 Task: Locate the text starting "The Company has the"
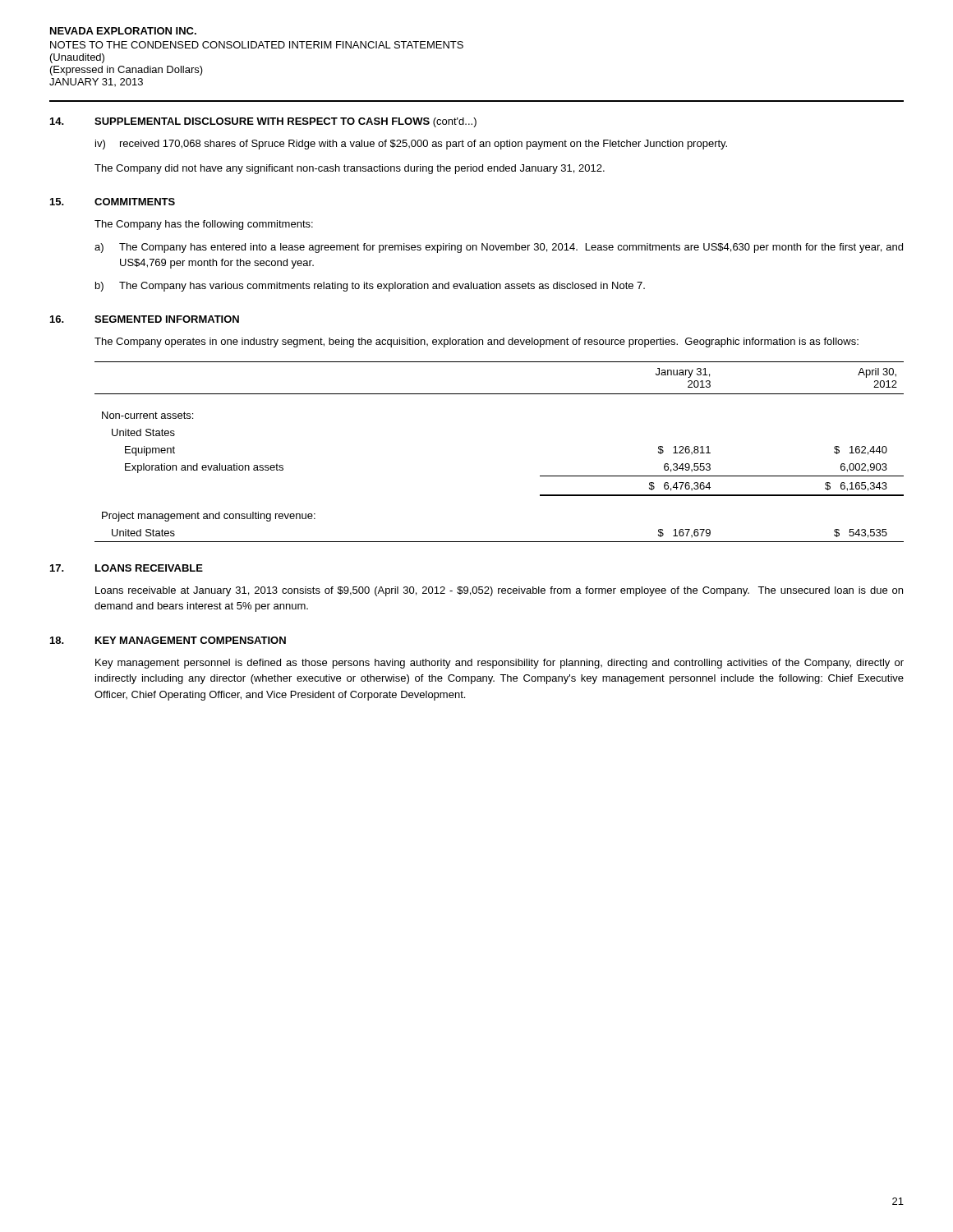(x=204, y=224)
